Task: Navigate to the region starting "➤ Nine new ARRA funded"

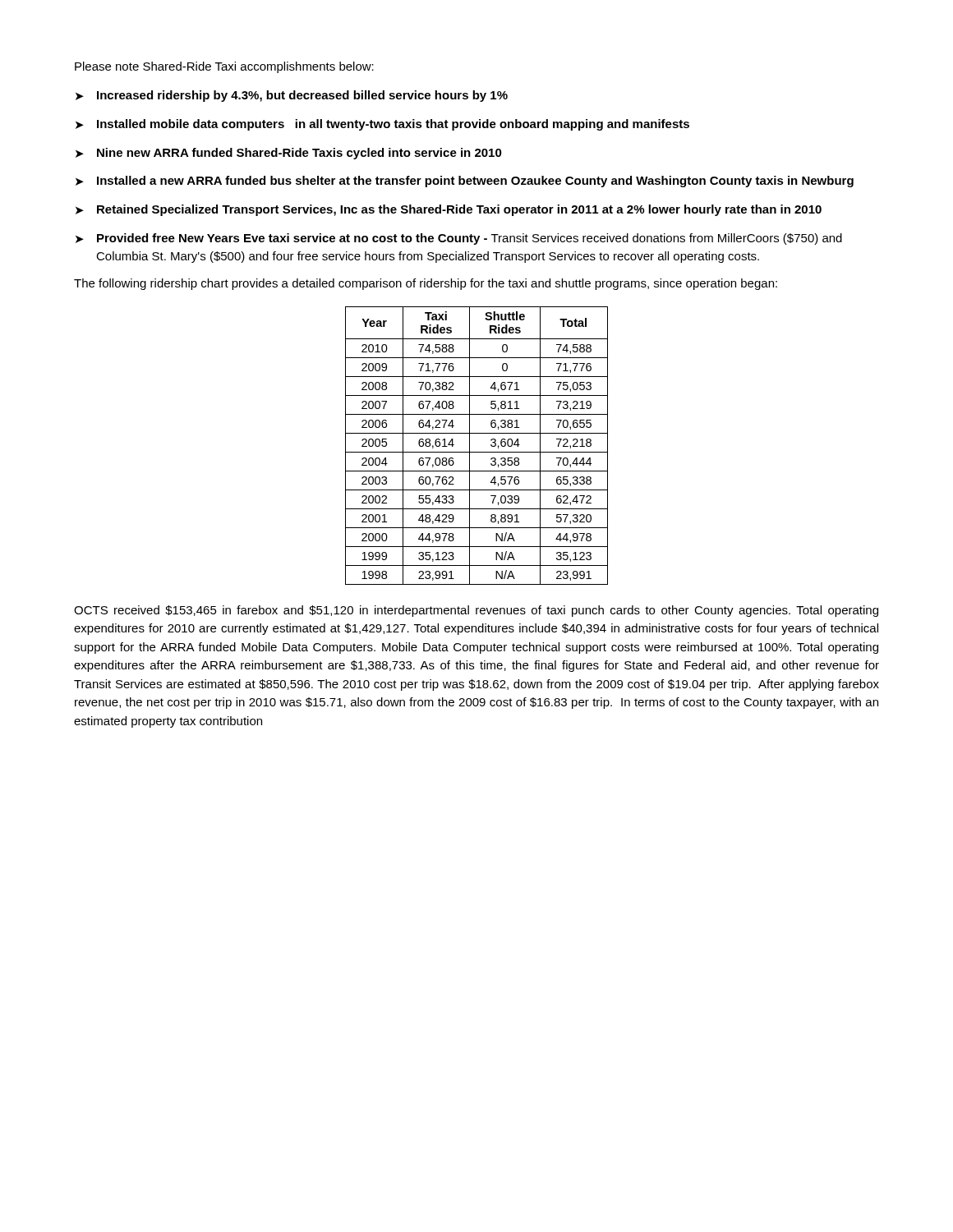Action: pos(476,153)
